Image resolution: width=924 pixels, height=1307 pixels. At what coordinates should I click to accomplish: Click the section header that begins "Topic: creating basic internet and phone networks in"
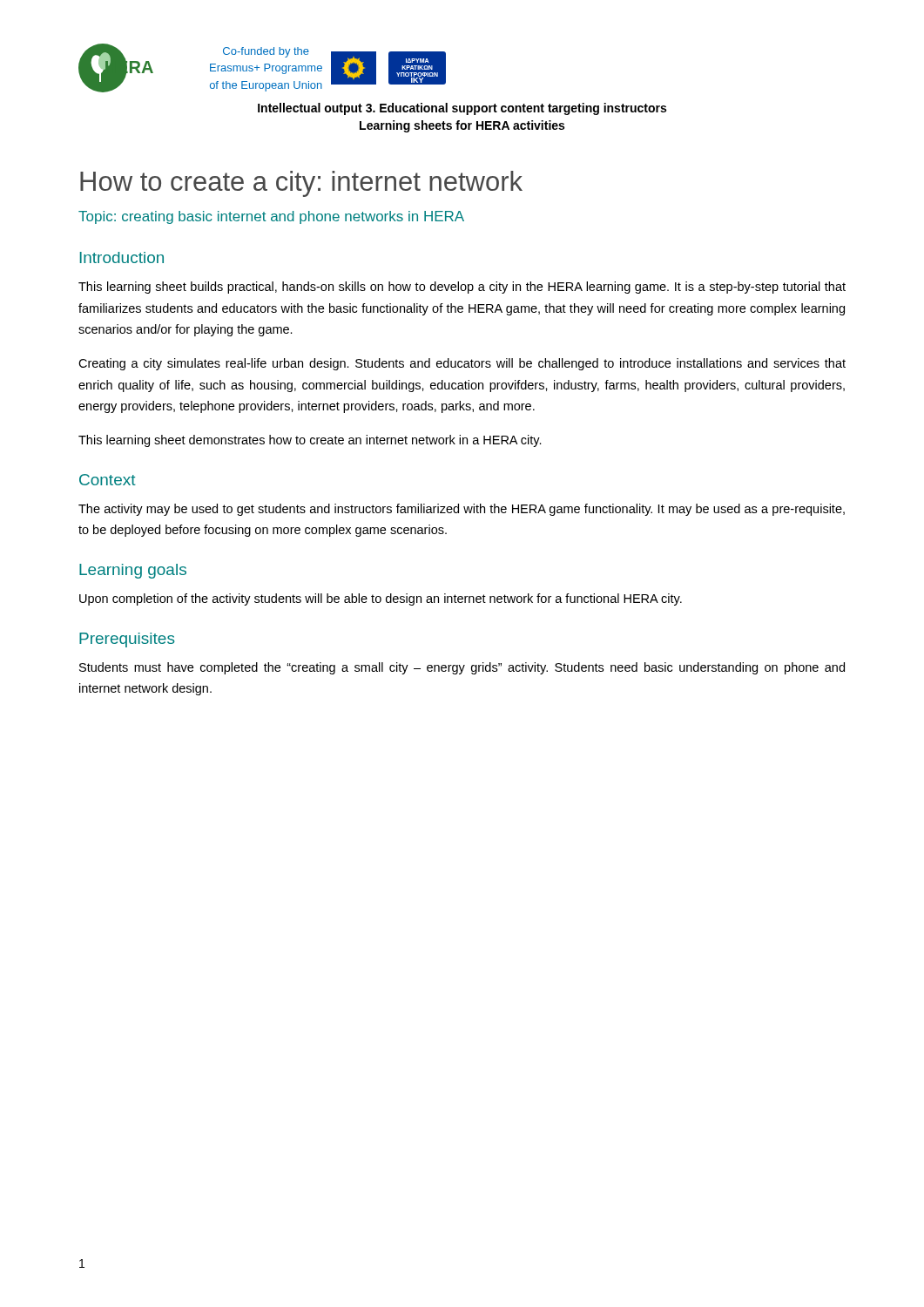[x=271, y=217]
